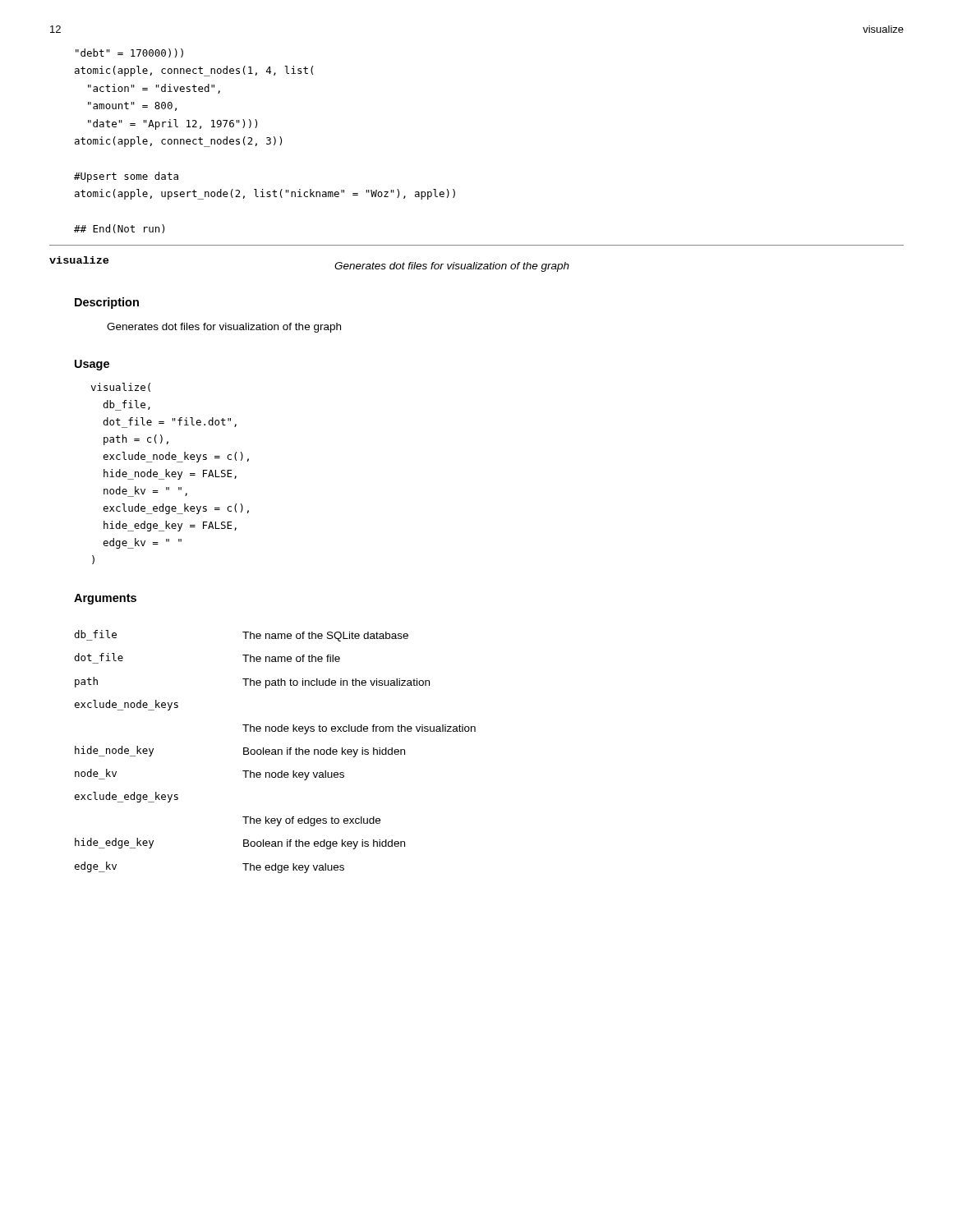Find the block on this page that starts "visualize( db_file, dot_file"
The height and width of the screenshot is (1232, 953).
pos(171,473)
